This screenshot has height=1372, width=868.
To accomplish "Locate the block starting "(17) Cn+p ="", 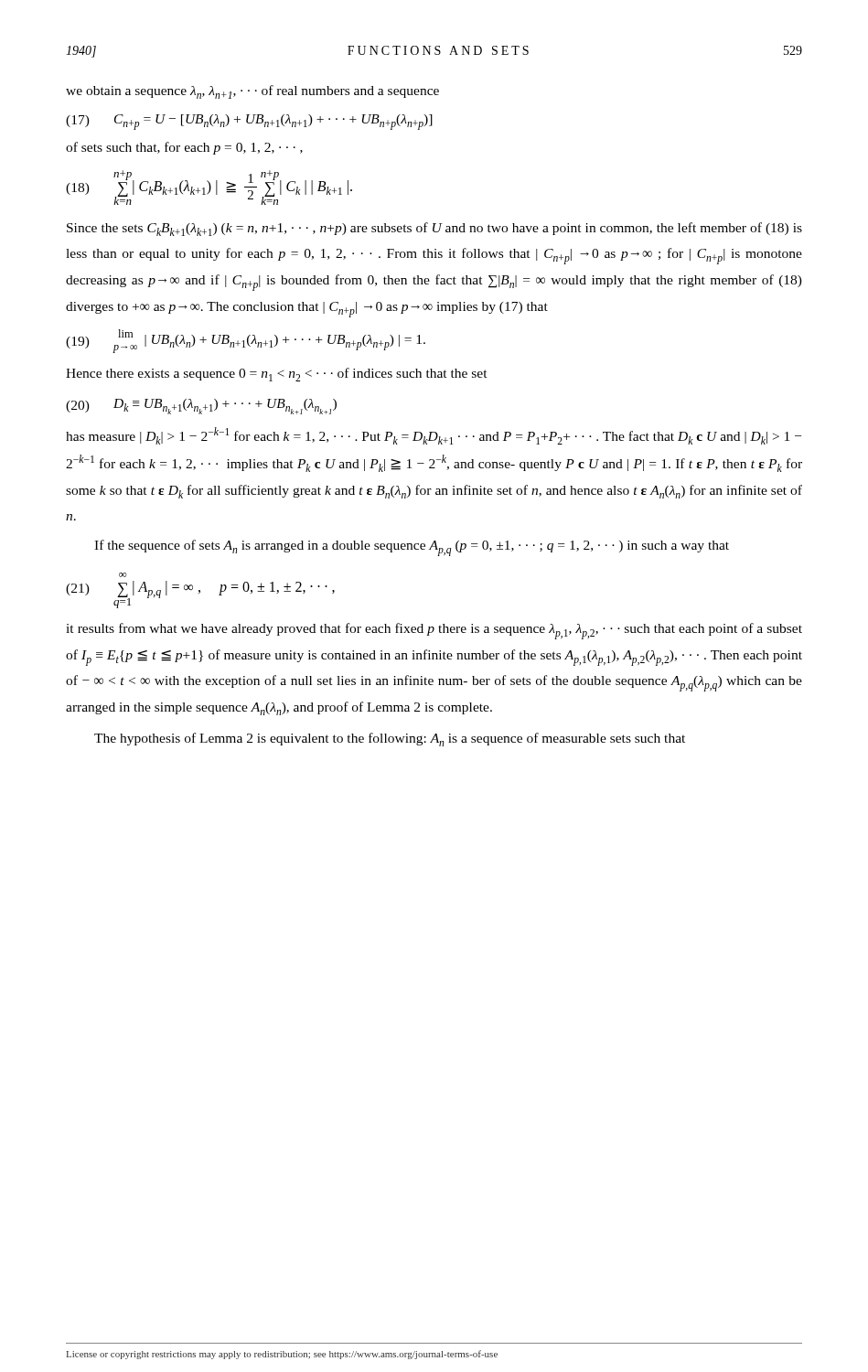I will click(249, 120).
